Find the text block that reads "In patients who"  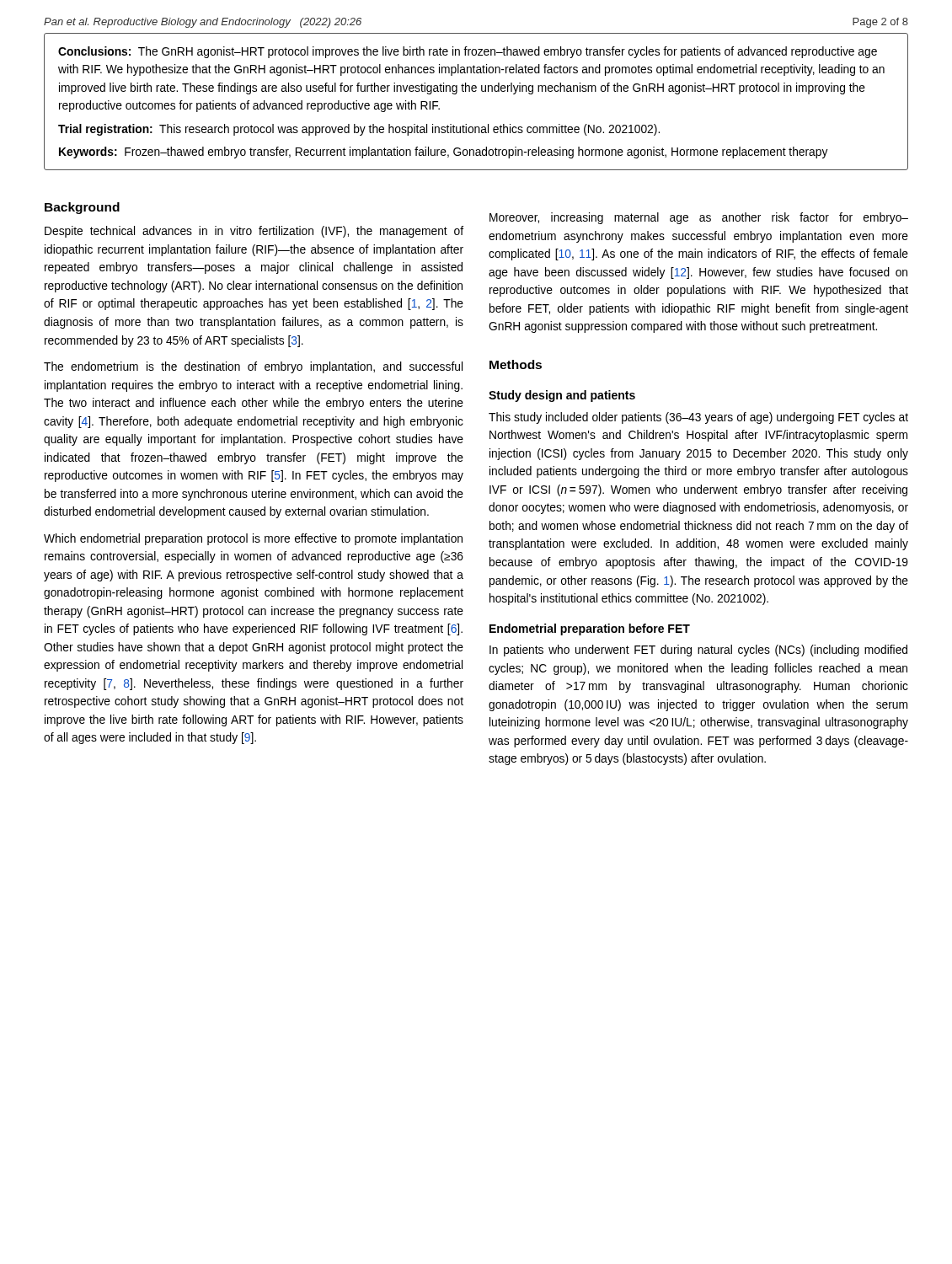click(698, 705)
